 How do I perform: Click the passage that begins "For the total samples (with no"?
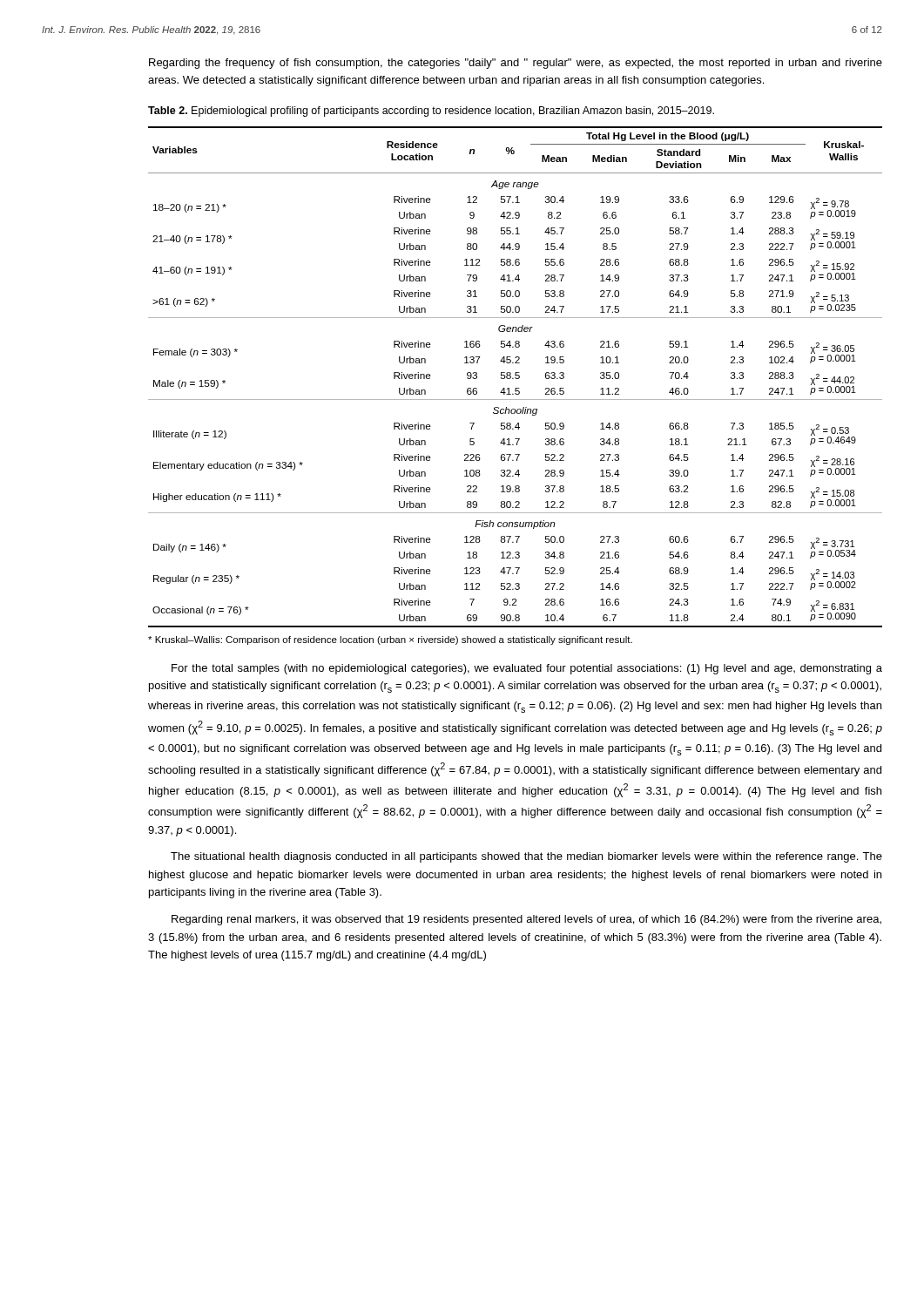tap(515, 812)
